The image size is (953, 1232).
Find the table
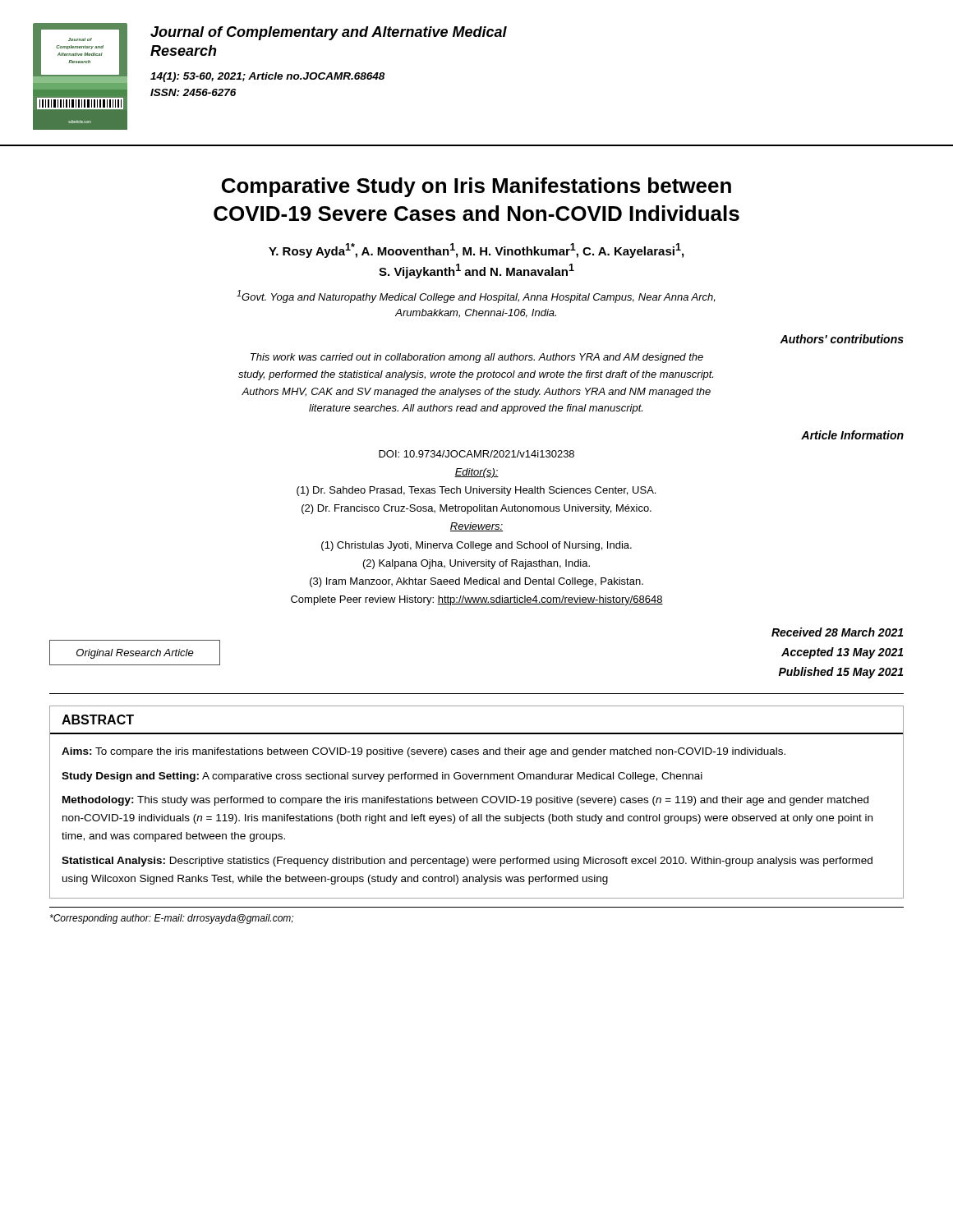point(476,802)
